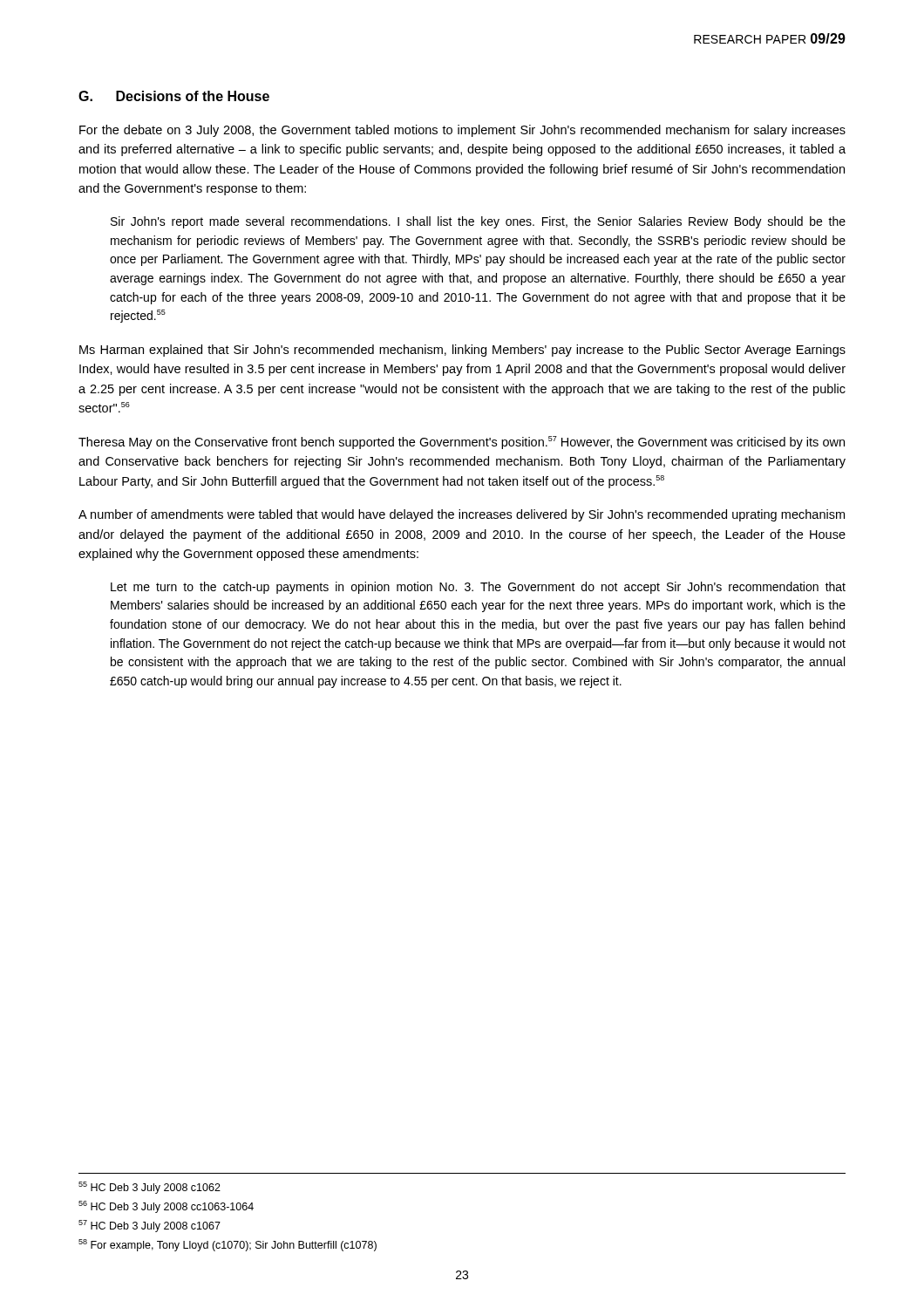This screenshot has height=1308, width=924.
Task: Navigate to the passage starting "Ms Harman explained that Sir John's recommended mechanism,"
Action: tap(462, 379)
